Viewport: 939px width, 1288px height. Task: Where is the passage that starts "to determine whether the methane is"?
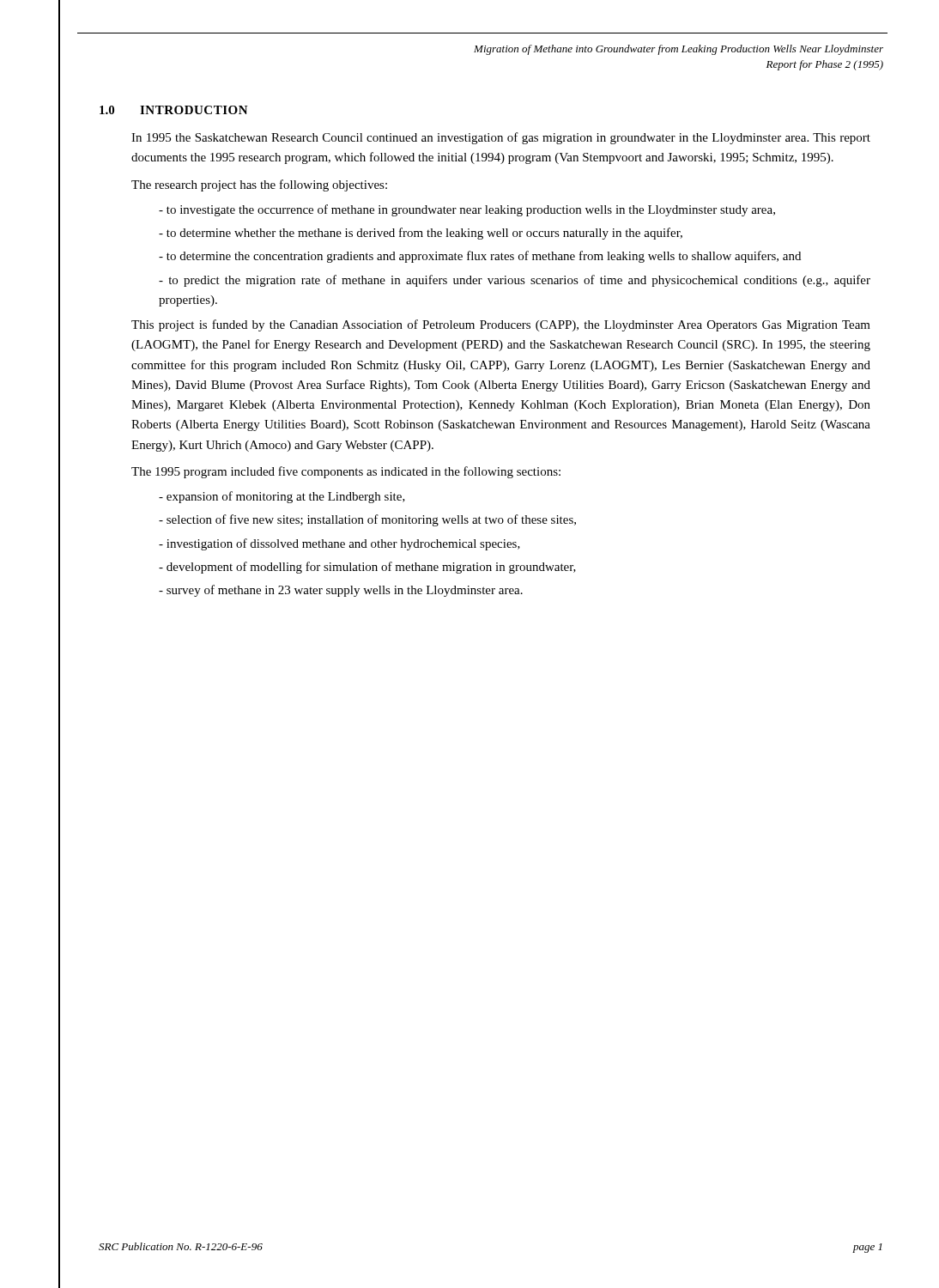tap(421, 233)
